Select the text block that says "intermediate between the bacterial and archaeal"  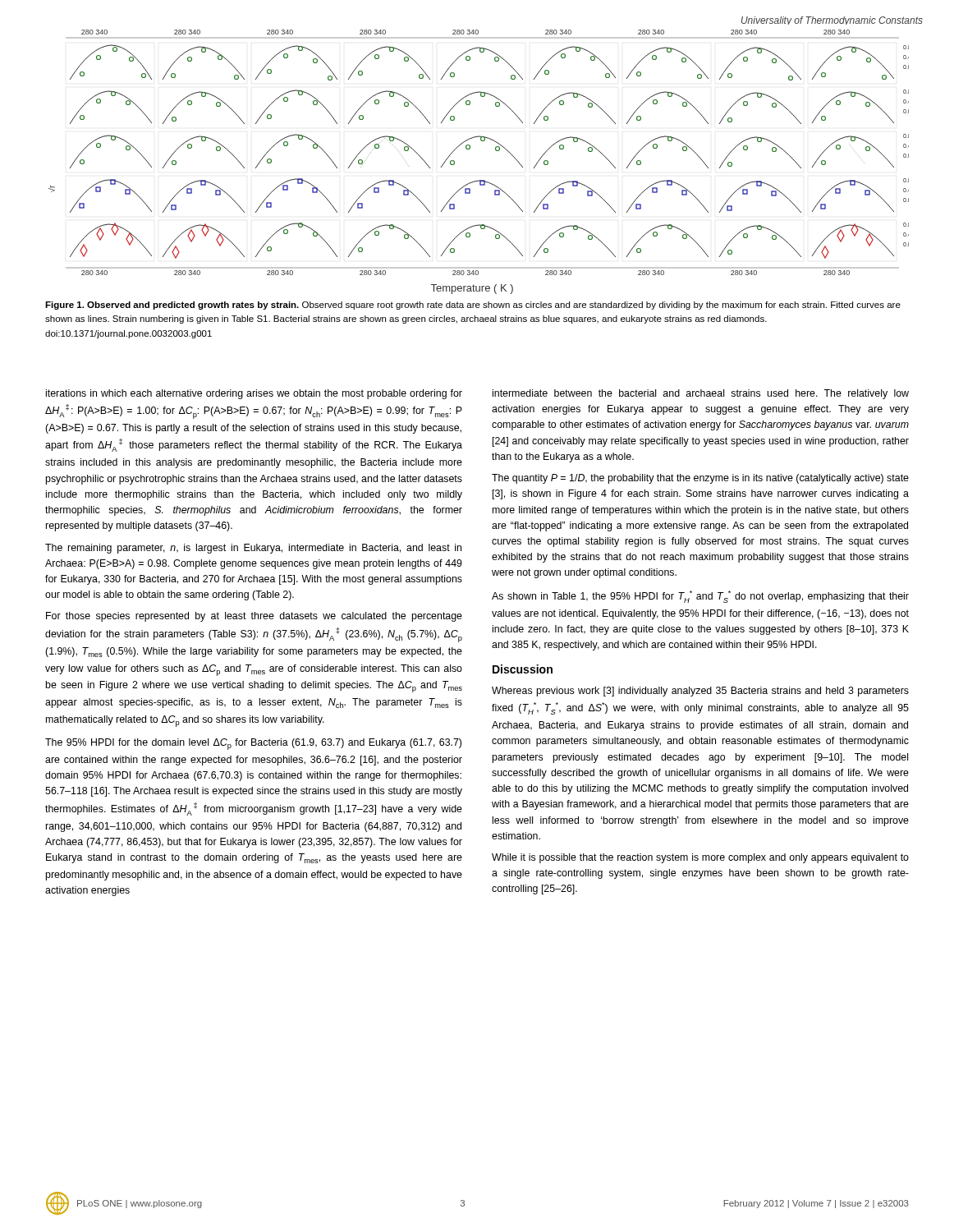tap(700, 425)
